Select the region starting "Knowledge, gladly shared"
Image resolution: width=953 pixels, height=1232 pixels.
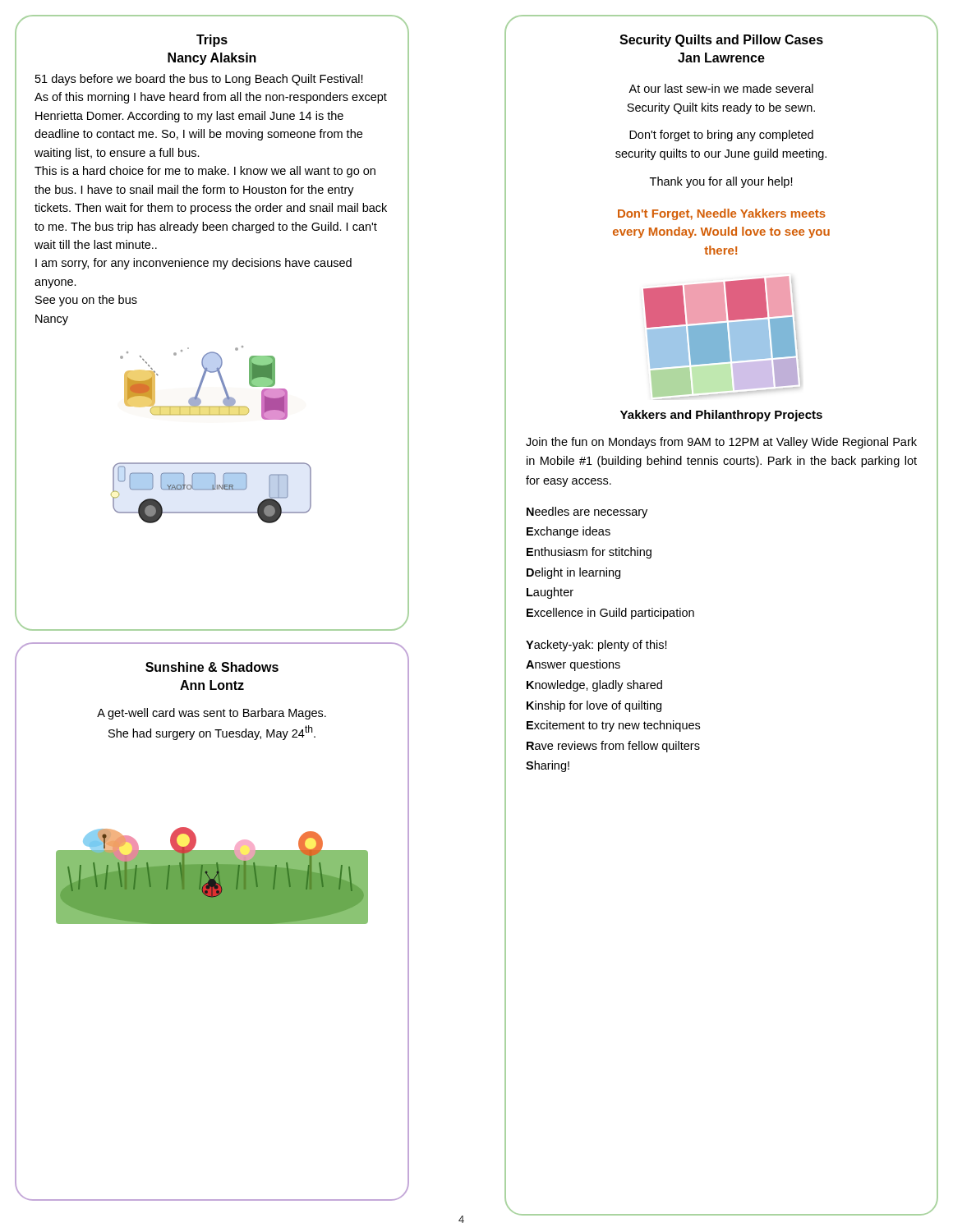[x=594, y=685]
